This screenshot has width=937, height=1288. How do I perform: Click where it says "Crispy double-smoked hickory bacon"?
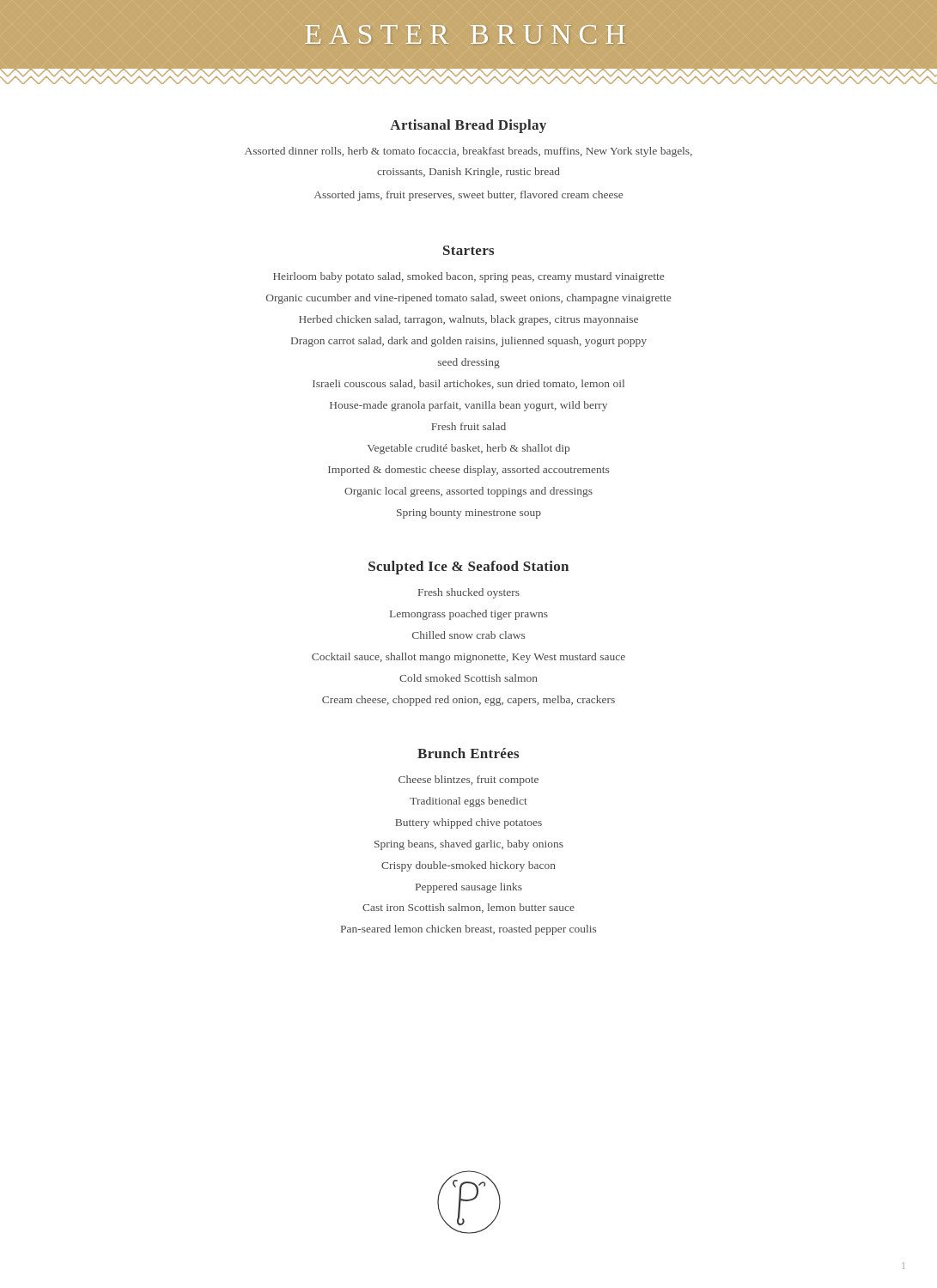point(468,865)
